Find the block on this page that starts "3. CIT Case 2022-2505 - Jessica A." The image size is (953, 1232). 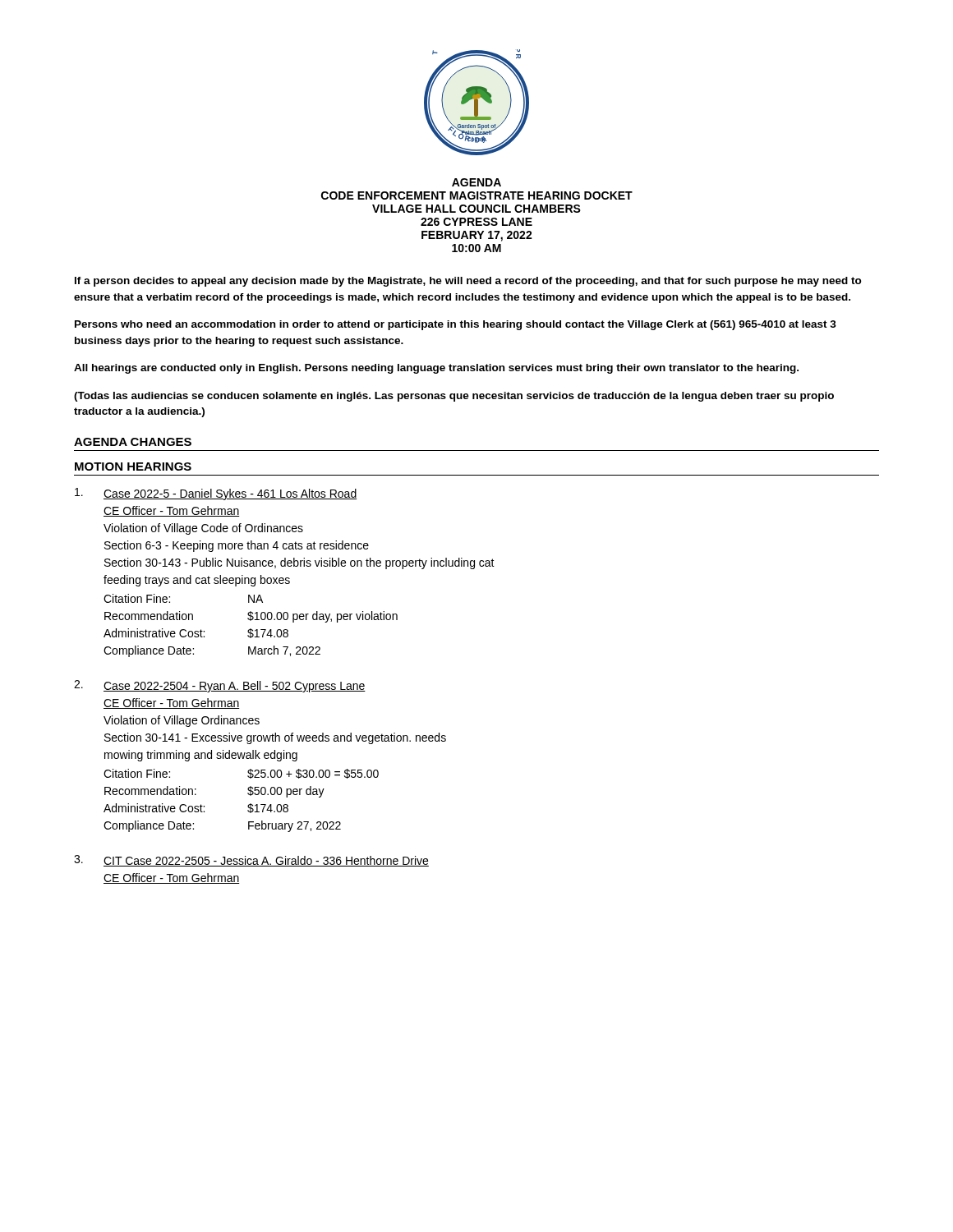coord(251,861)
